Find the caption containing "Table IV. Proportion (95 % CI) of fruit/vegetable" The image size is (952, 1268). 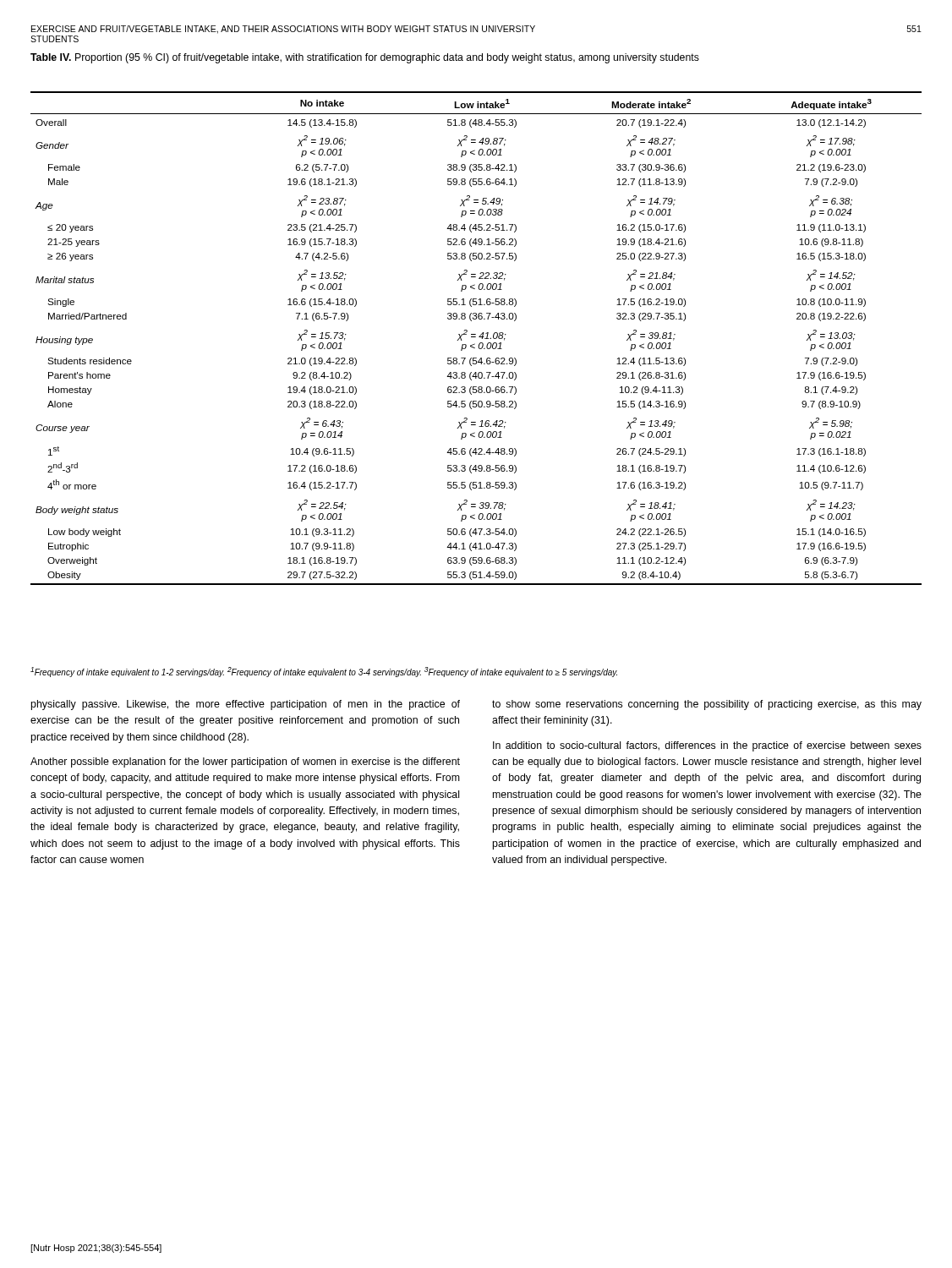tap(365, 58)
